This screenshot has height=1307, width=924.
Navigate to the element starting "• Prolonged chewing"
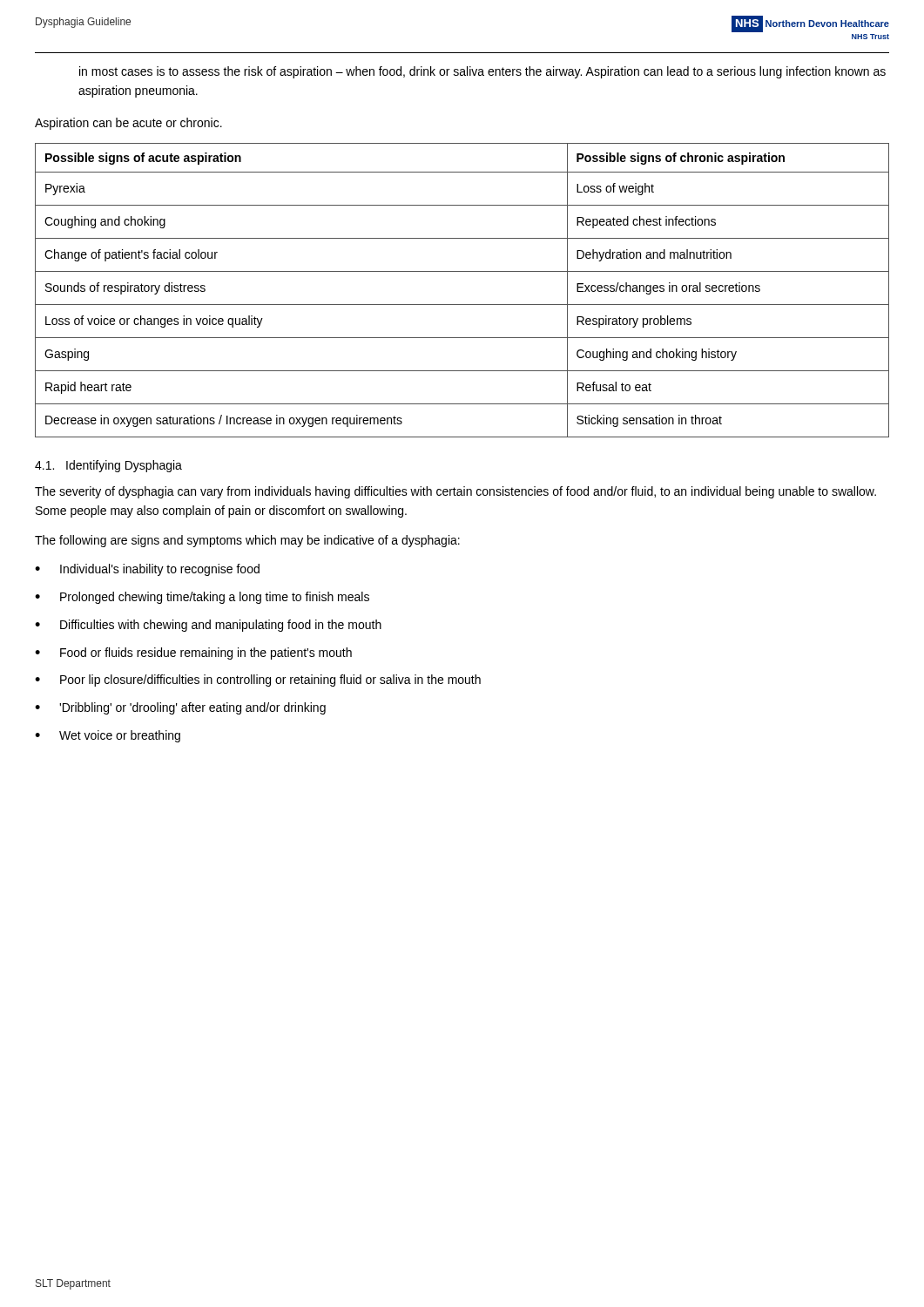(202, 598)
